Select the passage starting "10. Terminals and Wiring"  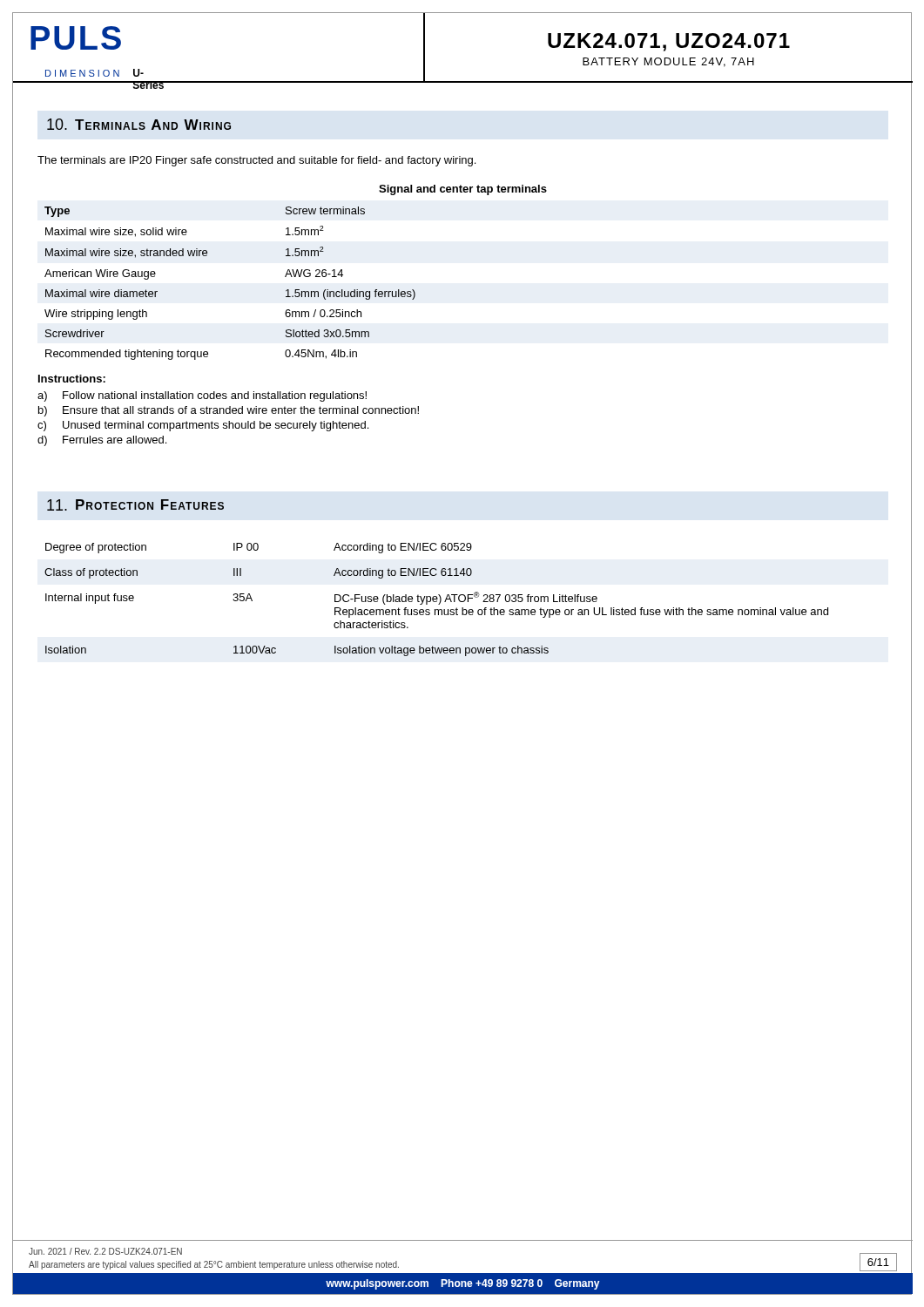click(x=139, y=125)
